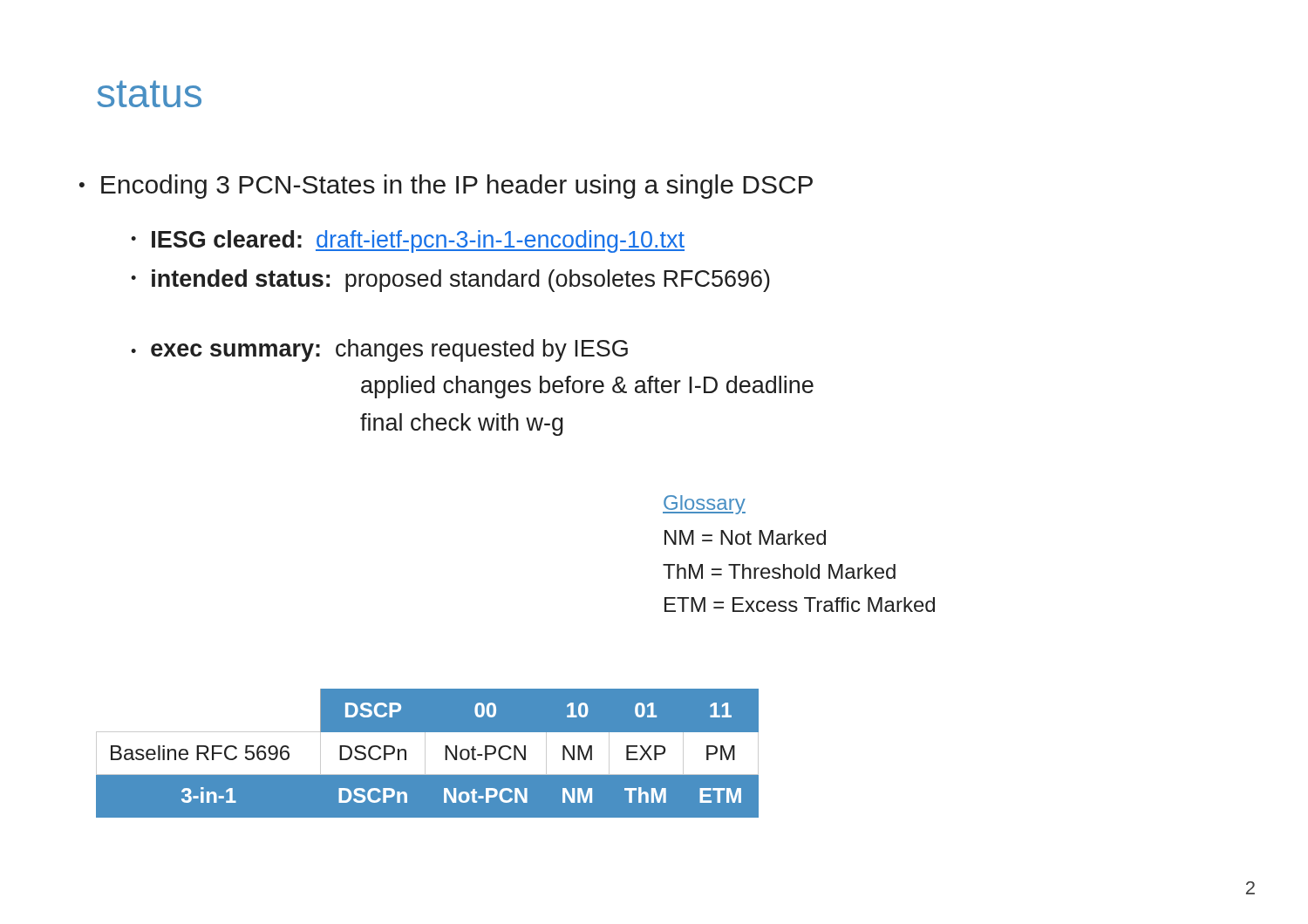Locate the list item that reads "• IESG cleared: draft-ietf-pcn-3-in-1-encoding-10.txt"
The height and width of the screenshot is (924, 1308).
tap(408, 240)
